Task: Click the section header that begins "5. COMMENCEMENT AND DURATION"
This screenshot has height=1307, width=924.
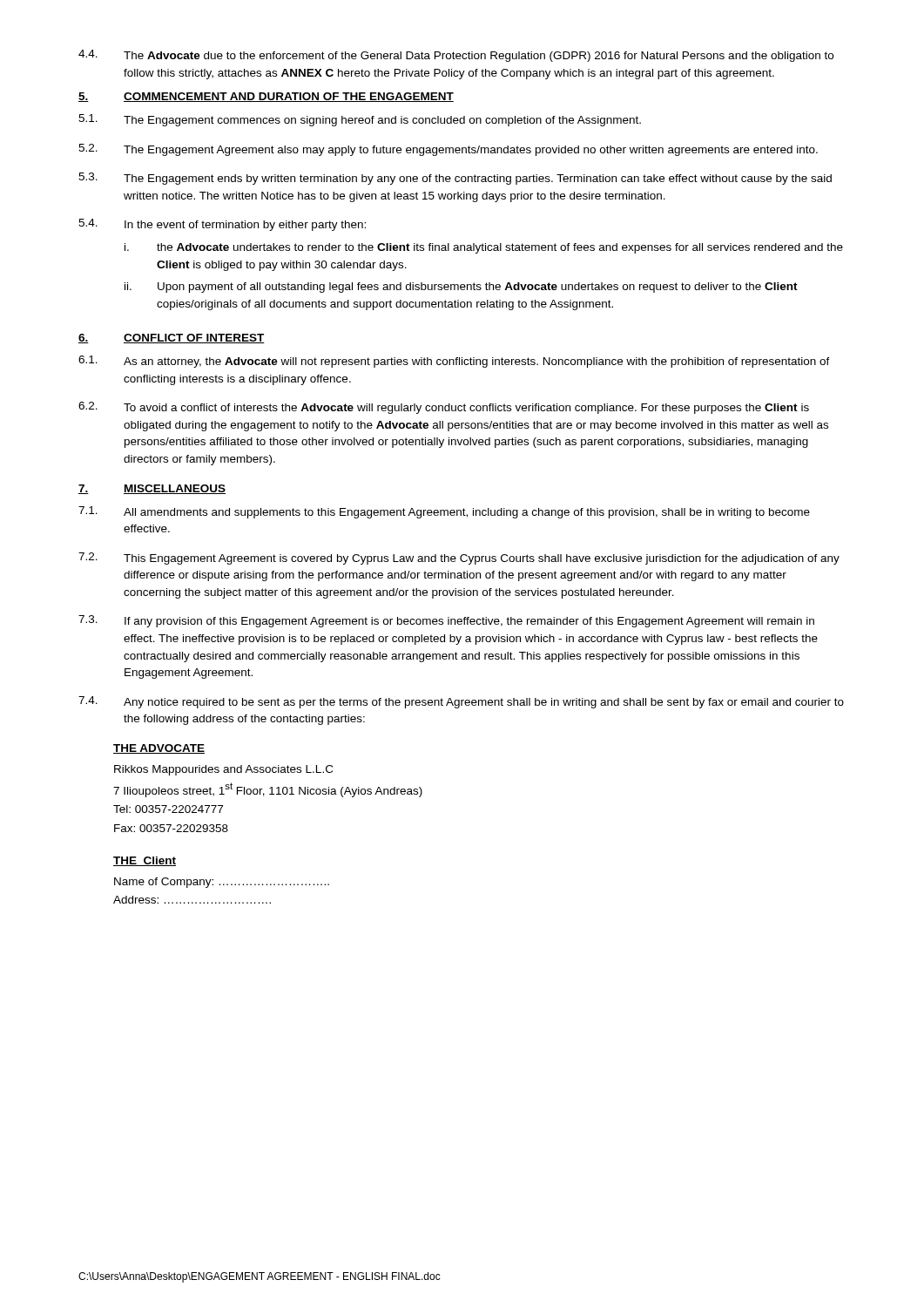Action: [x=266, y=96]
